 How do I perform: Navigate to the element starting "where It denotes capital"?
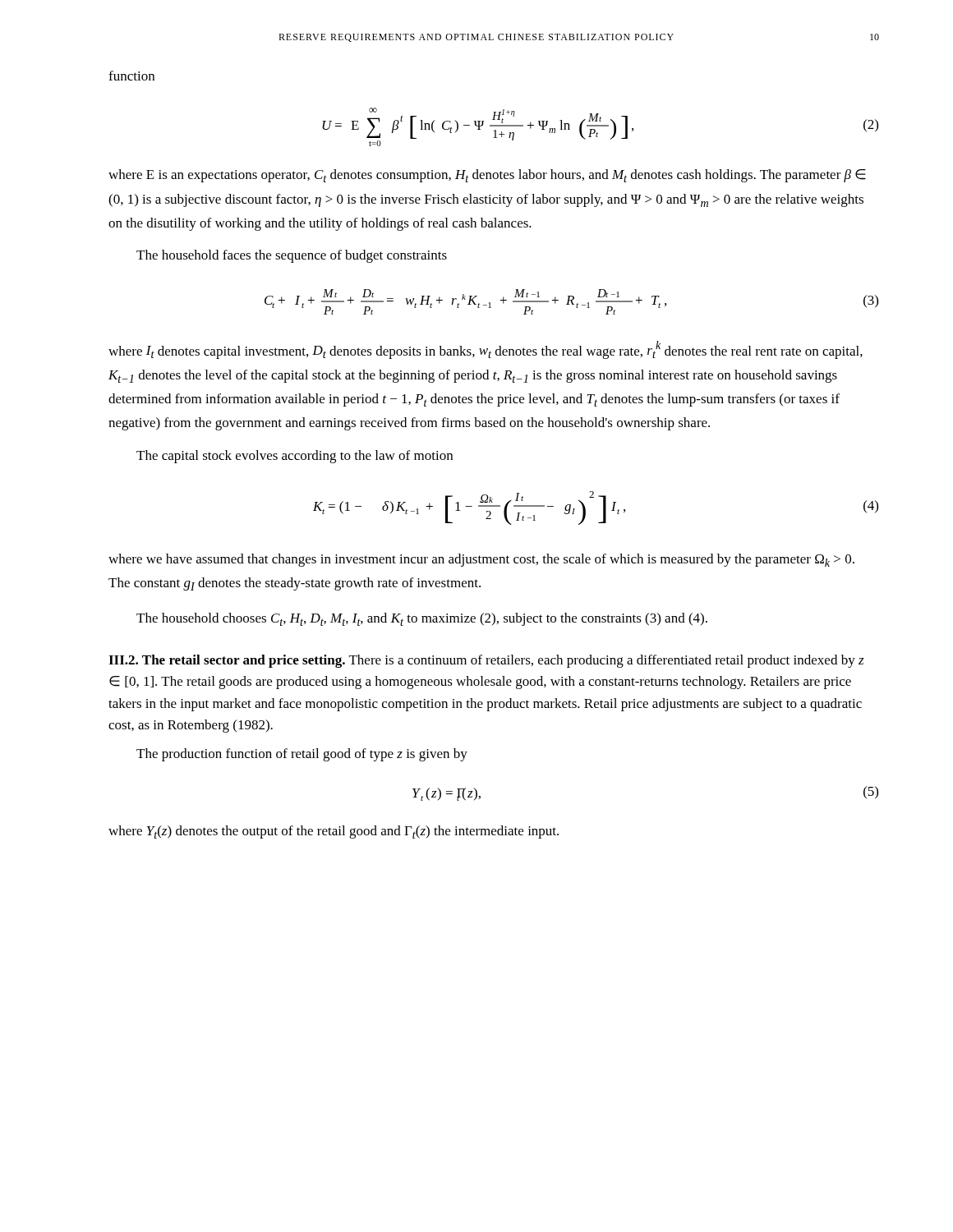(x=486, y=385)
